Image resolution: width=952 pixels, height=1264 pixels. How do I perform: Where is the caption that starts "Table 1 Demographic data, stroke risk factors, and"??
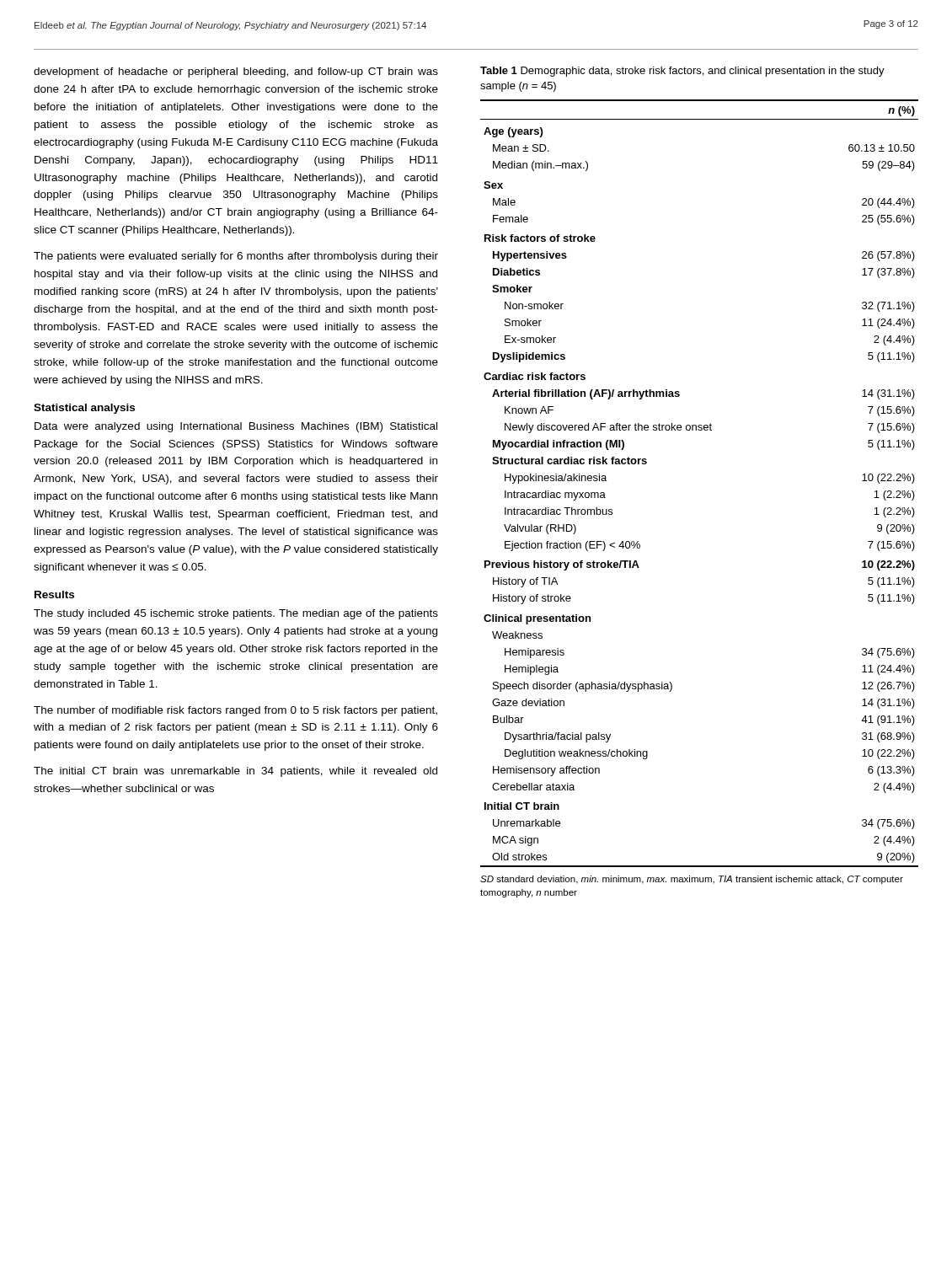click(x=682, y=78)
